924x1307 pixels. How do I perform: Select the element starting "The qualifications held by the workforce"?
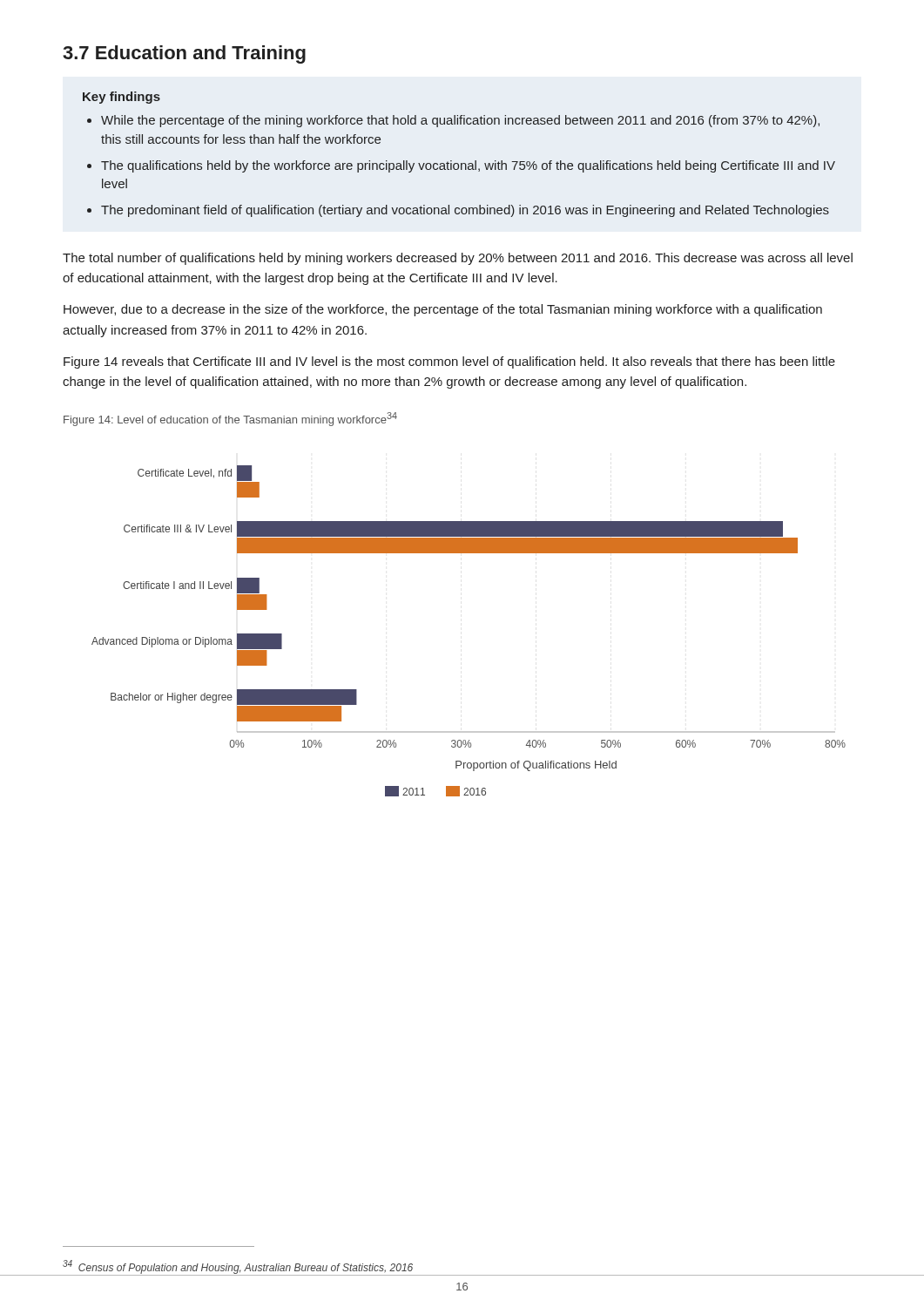click(468, 174)
